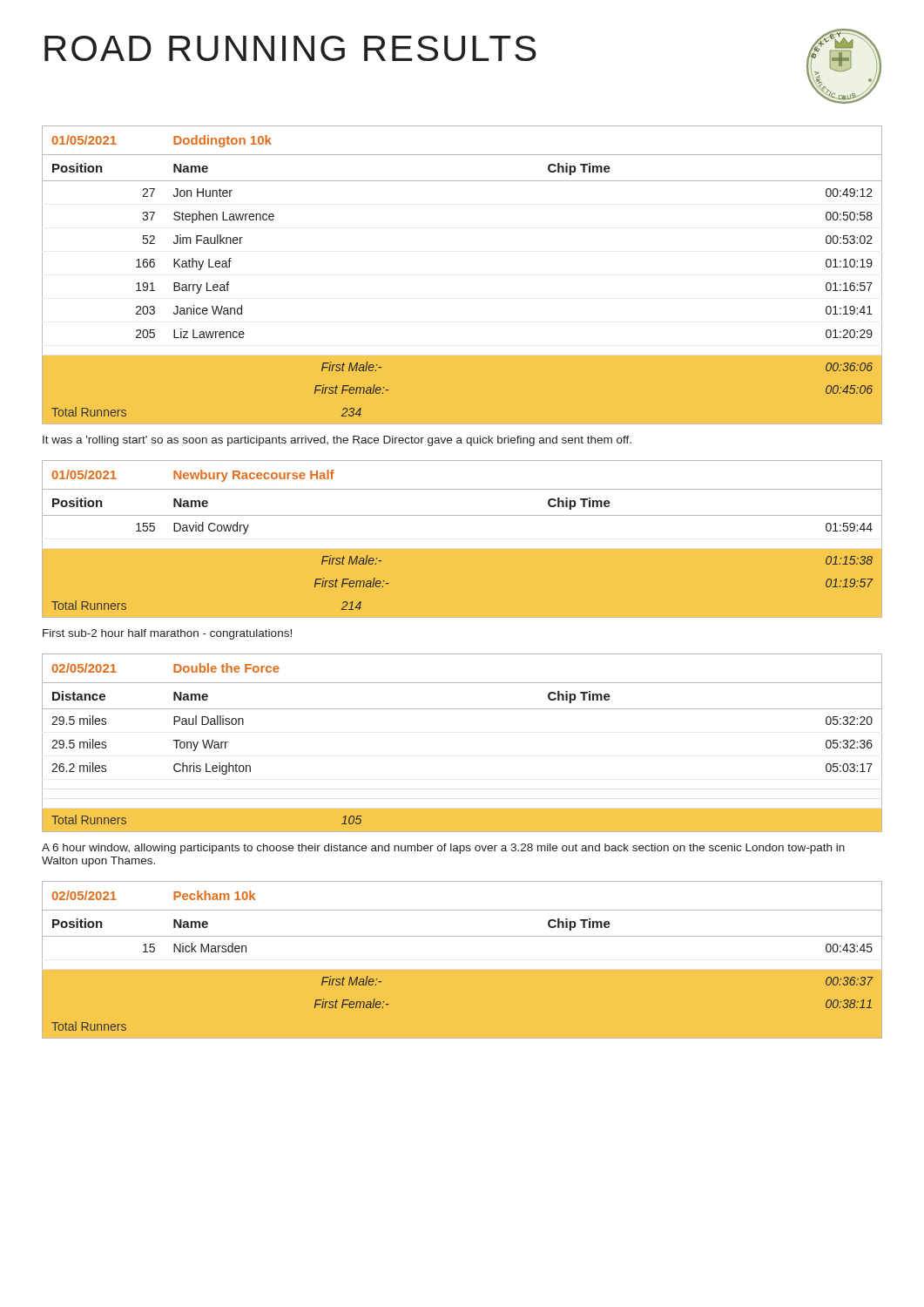Click on the table containing "26.2 miles"
Screen dimensions: 1307x924
[462, 743]
